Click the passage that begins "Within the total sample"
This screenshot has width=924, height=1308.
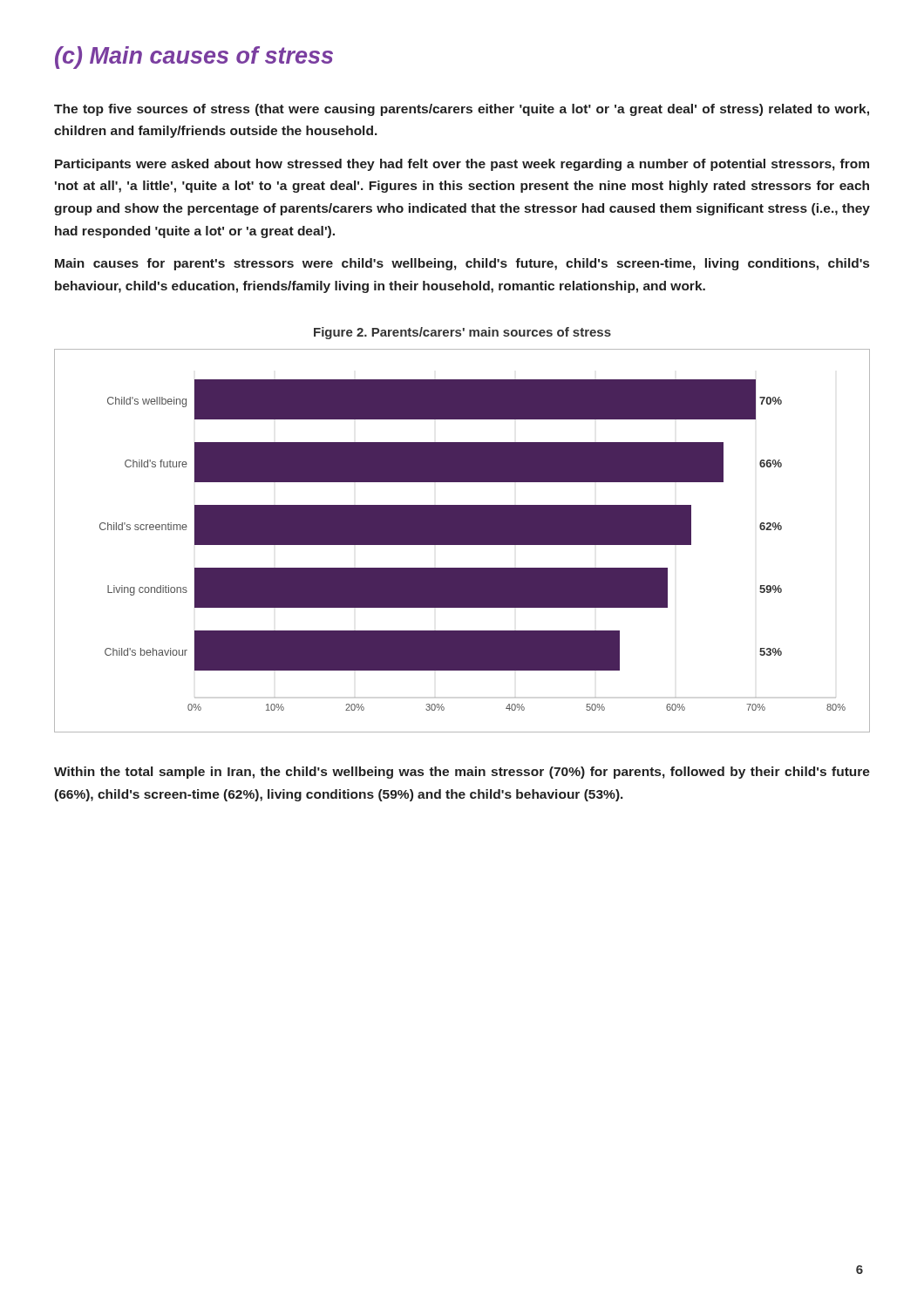(x=462, y=783)
